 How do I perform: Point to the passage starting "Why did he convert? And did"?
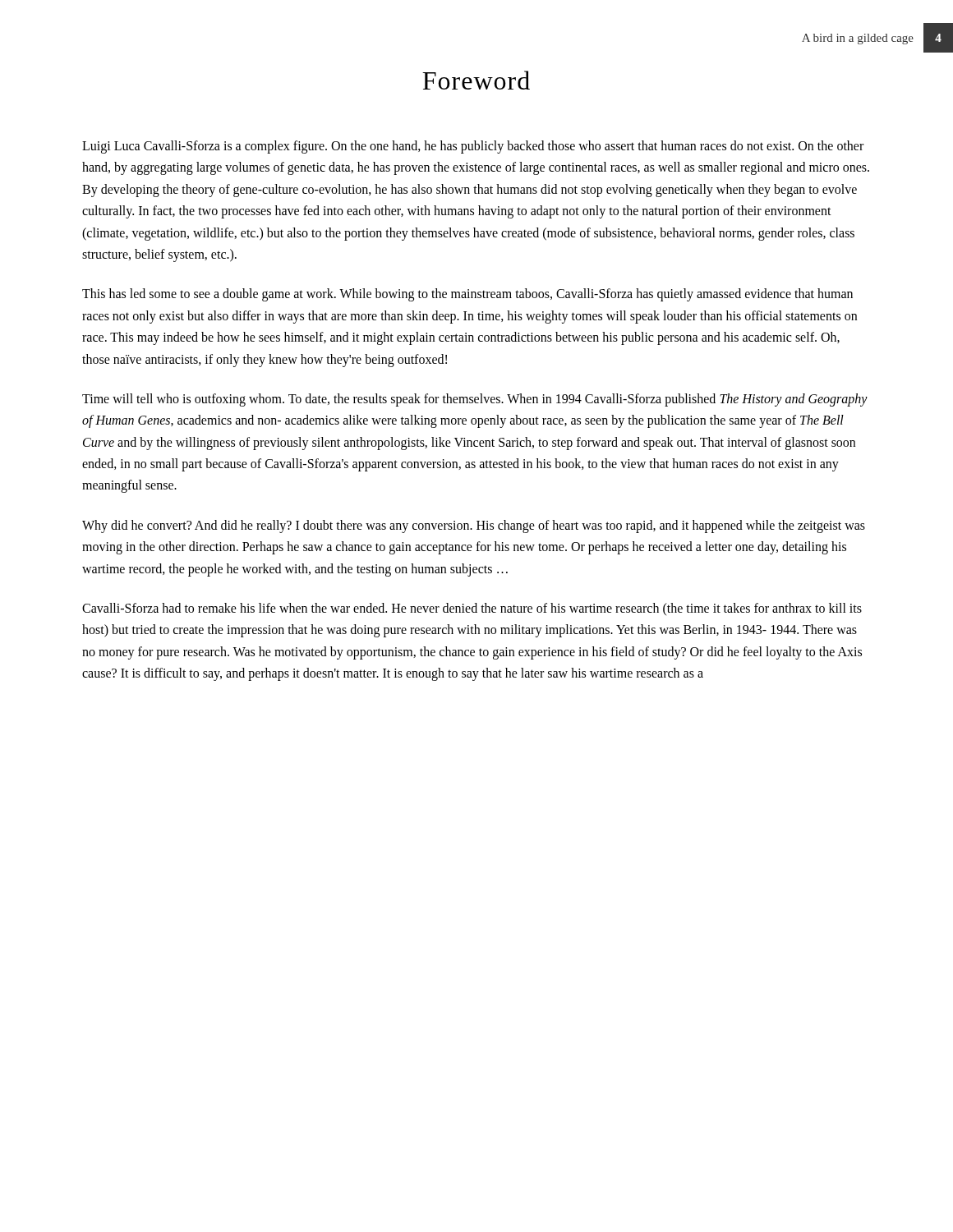point(474,547)
